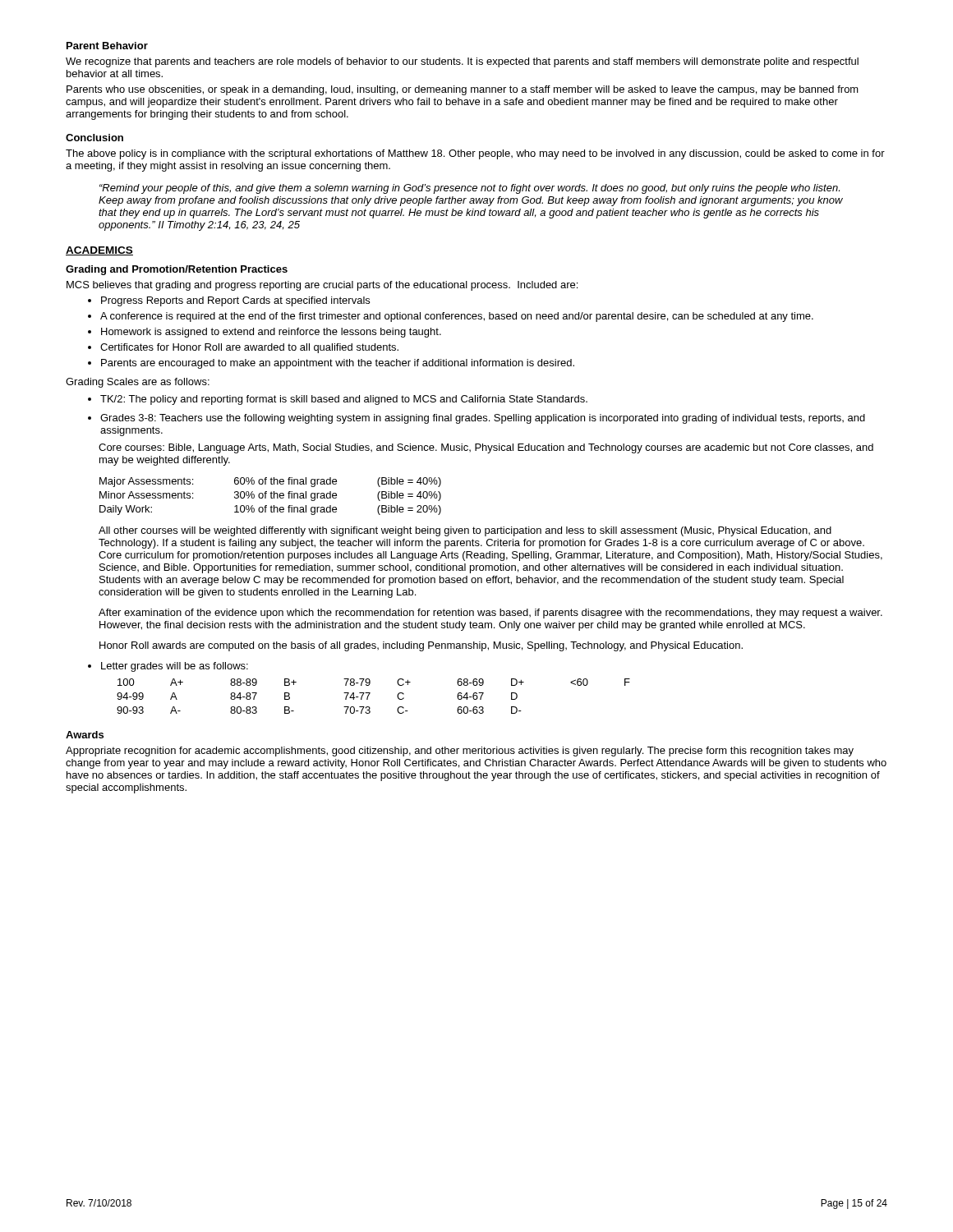
Task: Locate the block starting "MCS believes that grading and"
Action: click(x=322, y=285)
